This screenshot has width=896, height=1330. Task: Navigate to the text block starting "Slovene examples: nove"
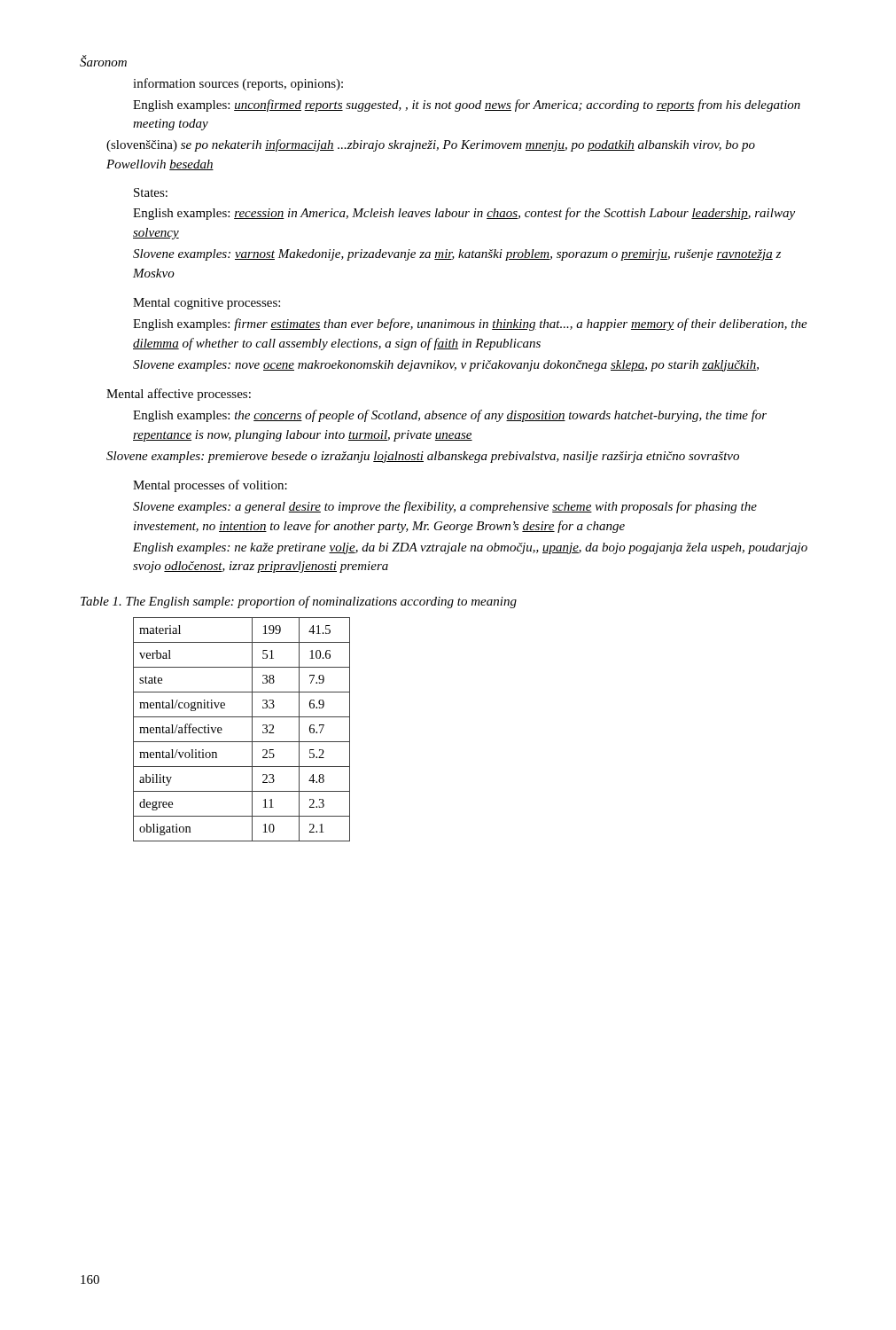(x=446, y=364)
